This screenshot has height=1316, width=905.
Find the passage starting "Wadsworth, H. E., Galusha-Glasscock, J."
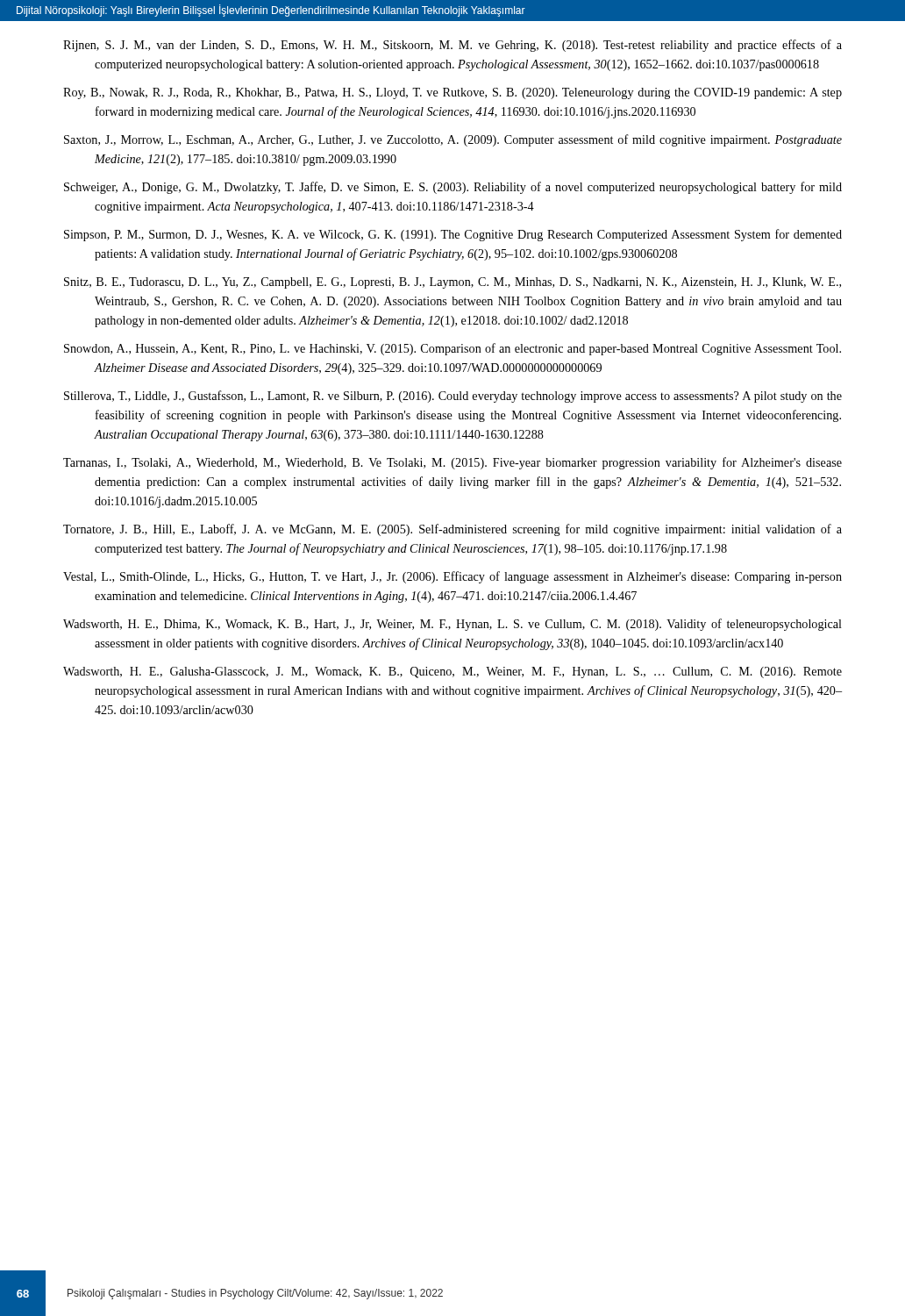coord(452,691)
